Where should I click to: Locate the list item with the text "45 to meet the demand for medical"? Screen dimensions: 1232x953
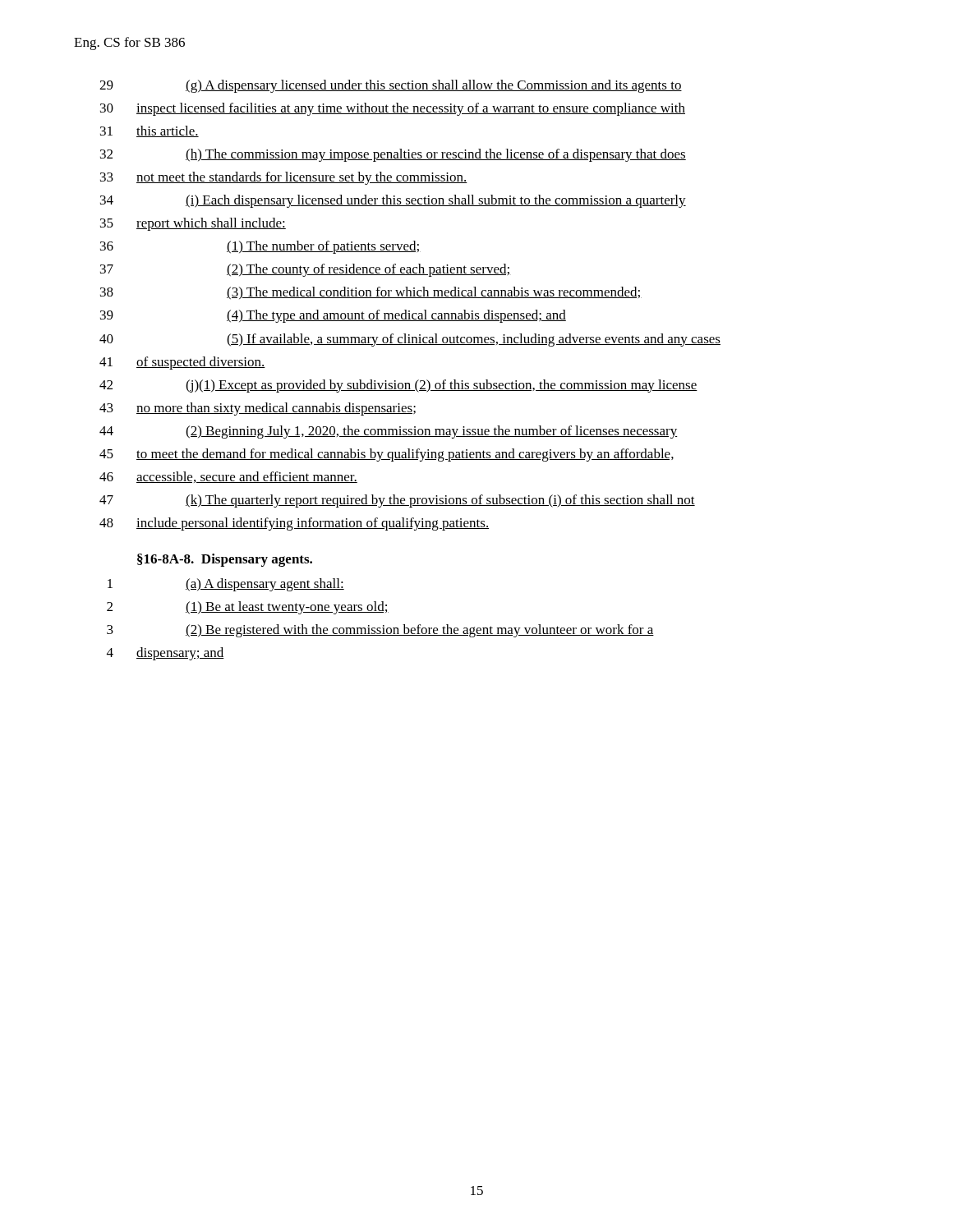(476, 454)
